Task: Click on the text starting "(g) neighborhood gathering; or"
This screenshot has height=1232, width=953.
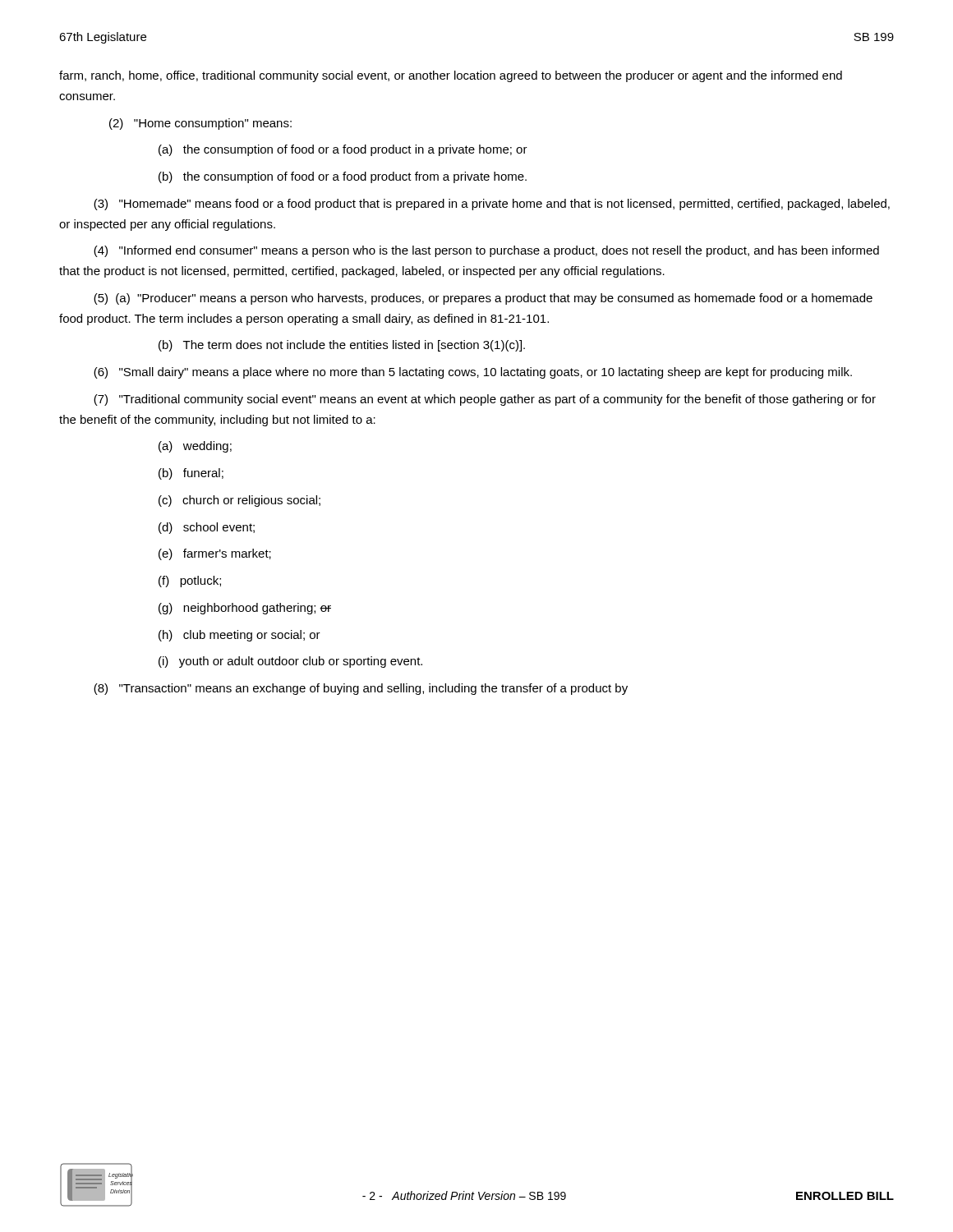Action: (x=244, y=607)
